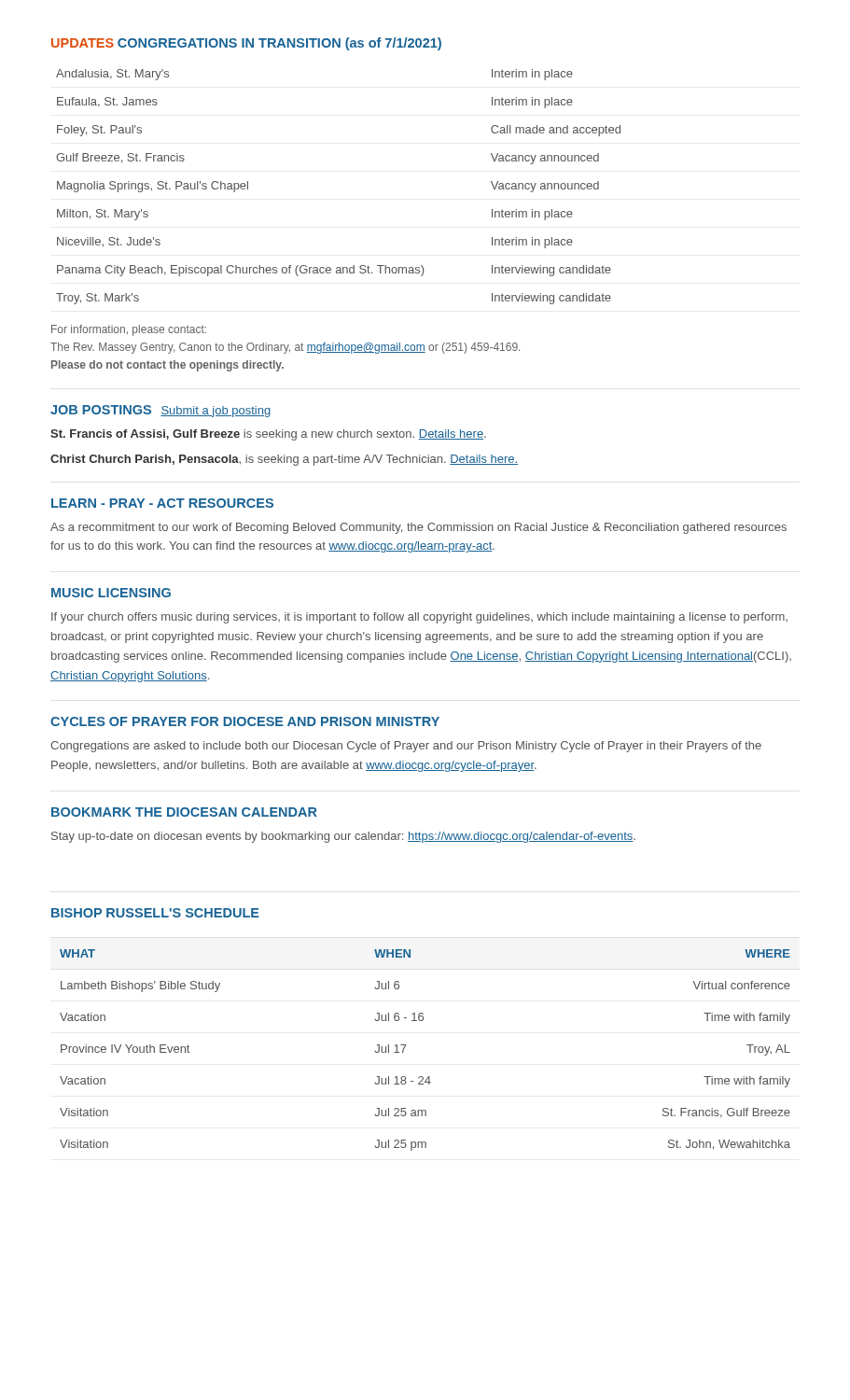The height and width of the screenshot is (1400, 850).
Task: Click on the text starting "UPDATES CONGREGATIONS IN TRANSITION"
Action: (x=246, y=43)
